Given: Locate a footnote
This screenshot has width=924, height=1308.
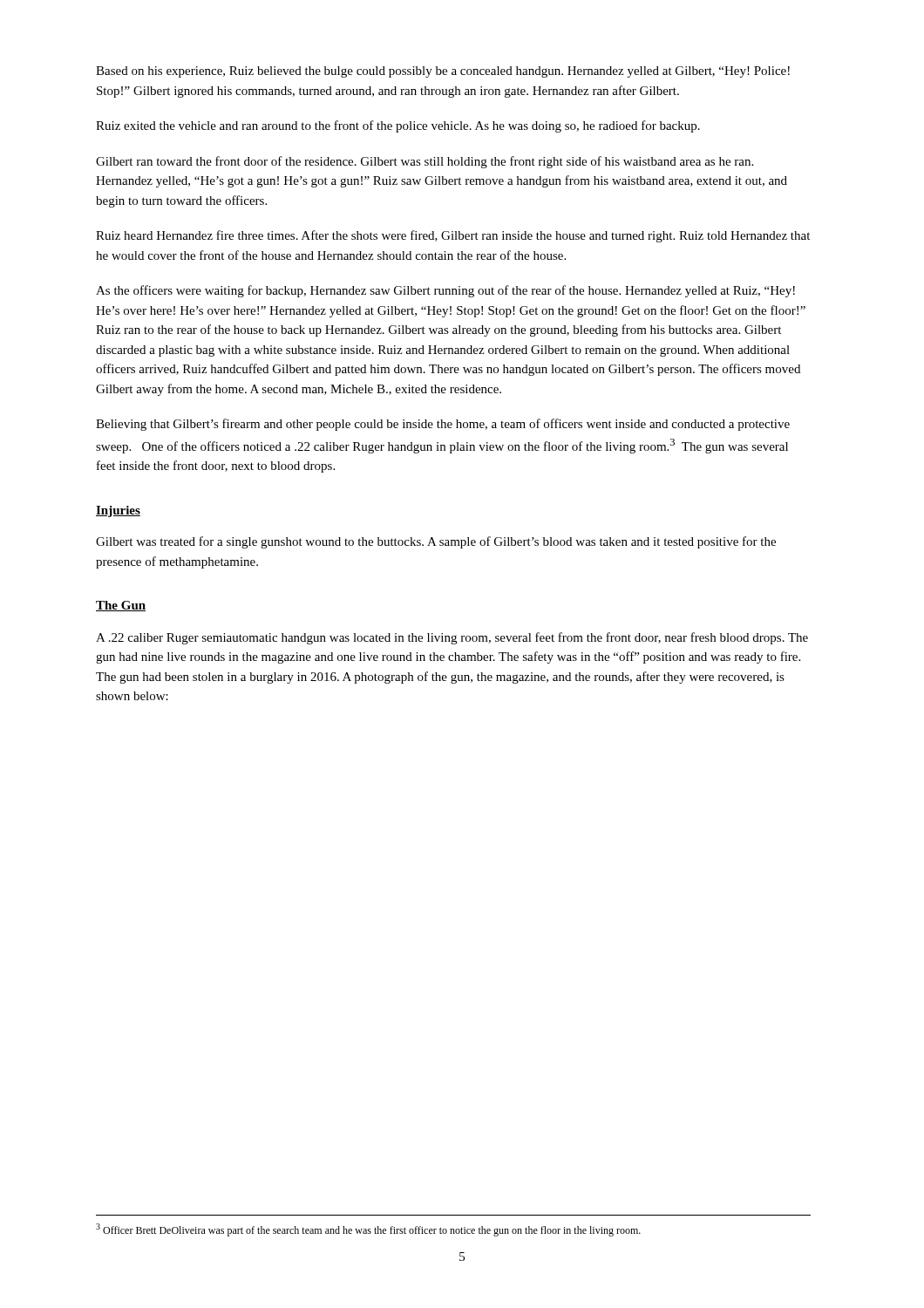Looking at the screenshot, I should click(x=368, y=1229).
